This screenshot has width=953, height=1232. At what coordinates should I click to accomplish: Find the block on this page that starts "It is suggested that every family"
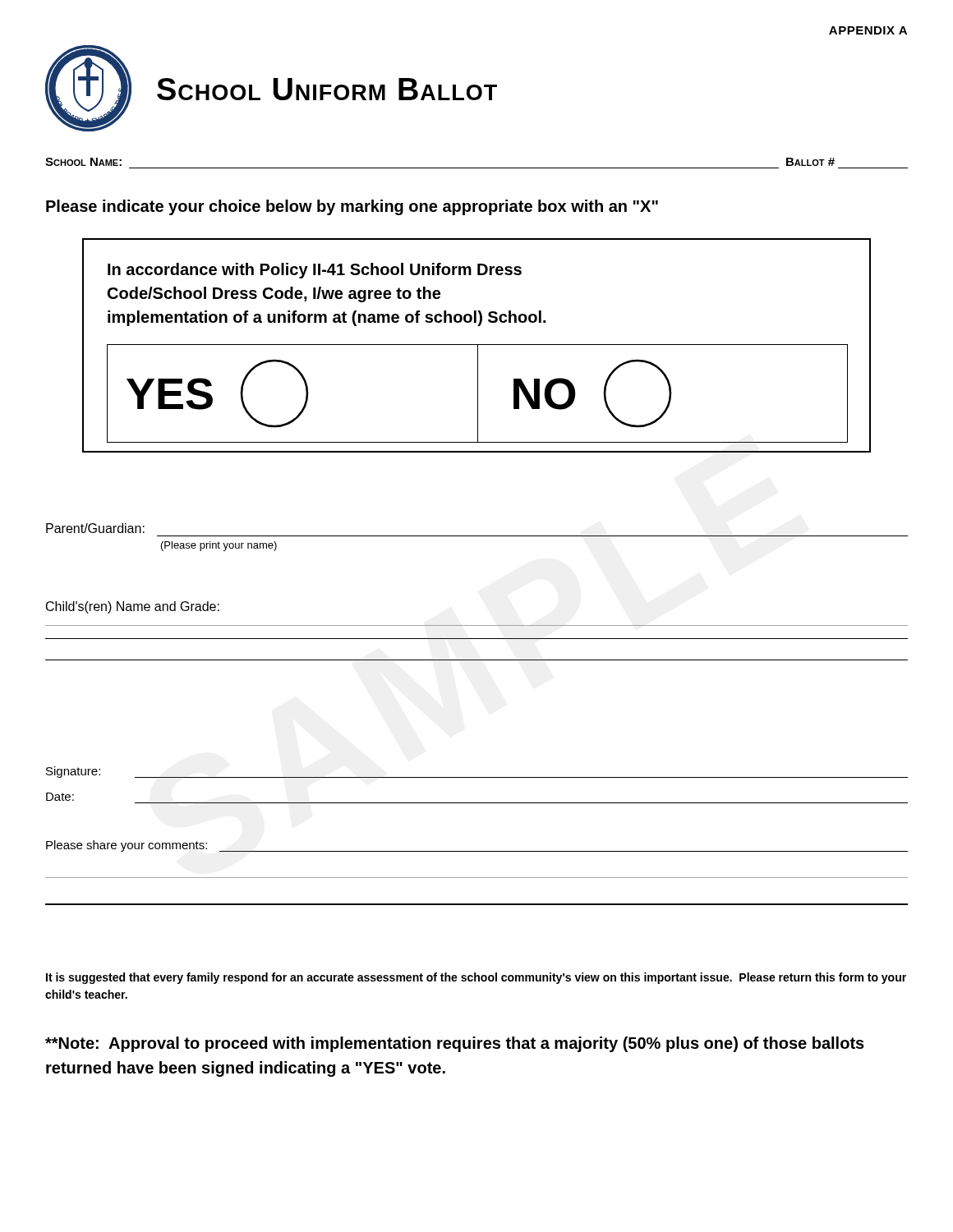476,986
